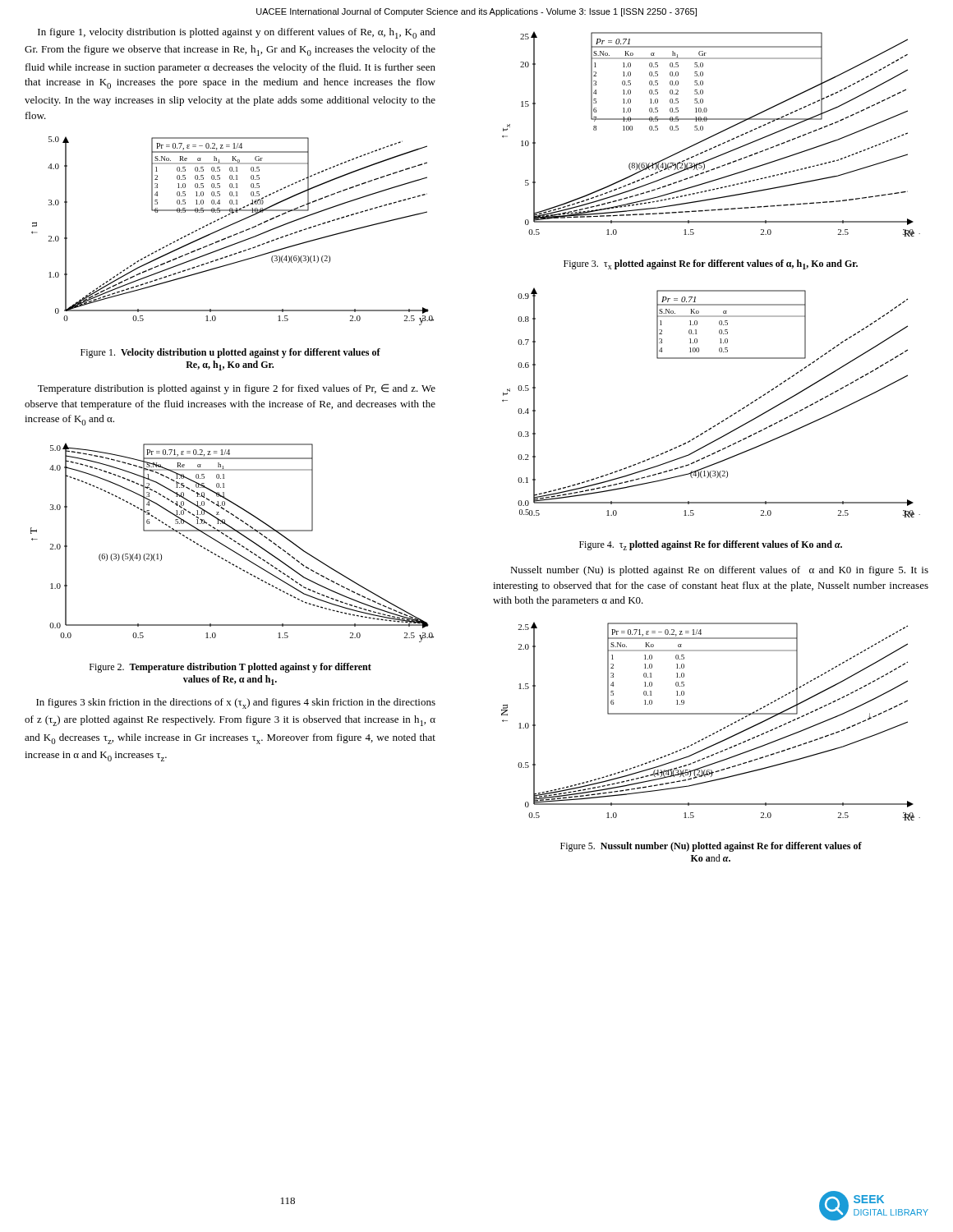The image size is (953, 1232).
Task: Select the region starting "Figure 4. τz plotted"
Action: point(711,546)
